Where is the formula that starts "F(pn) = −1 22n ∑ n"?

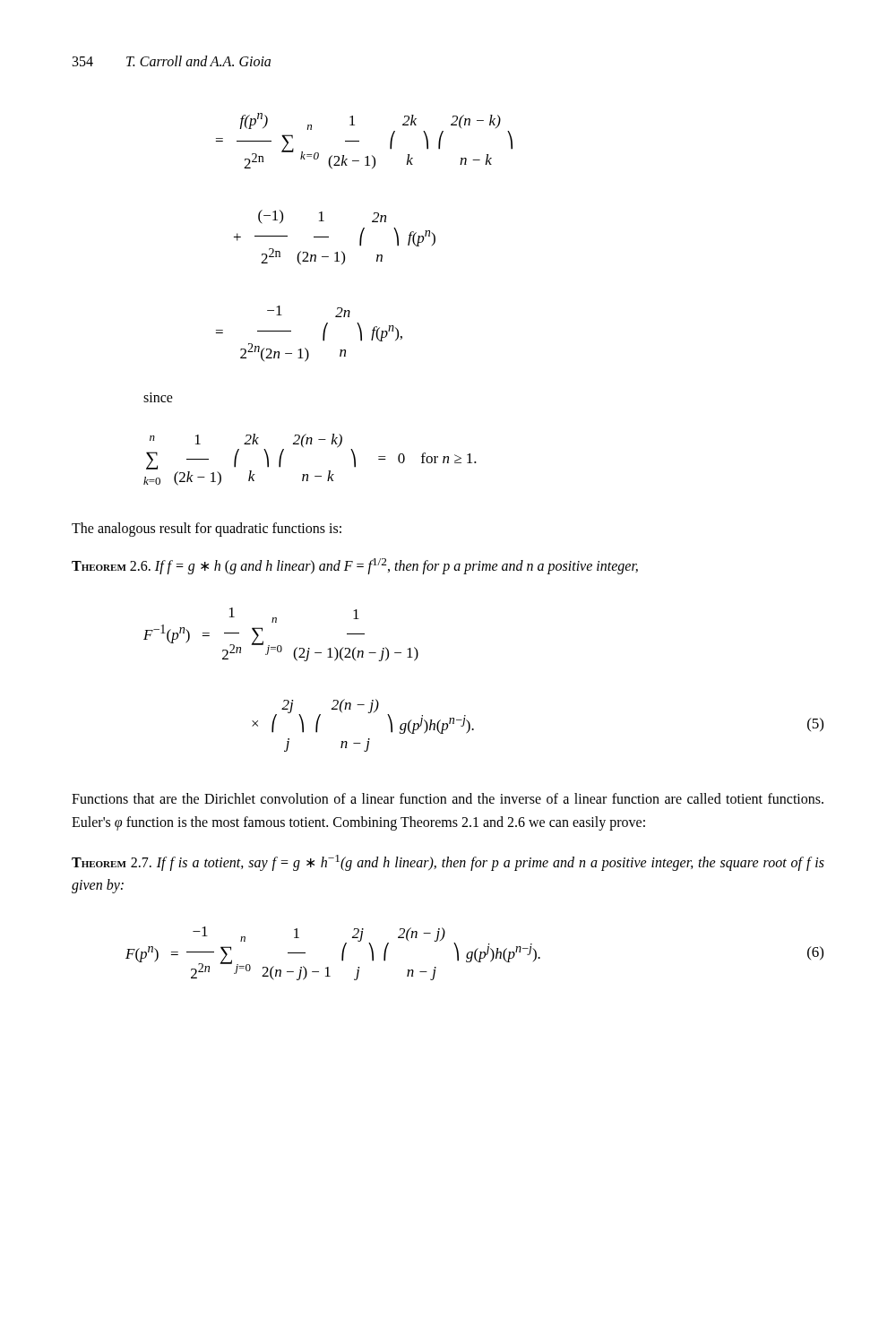coord(475,953)
